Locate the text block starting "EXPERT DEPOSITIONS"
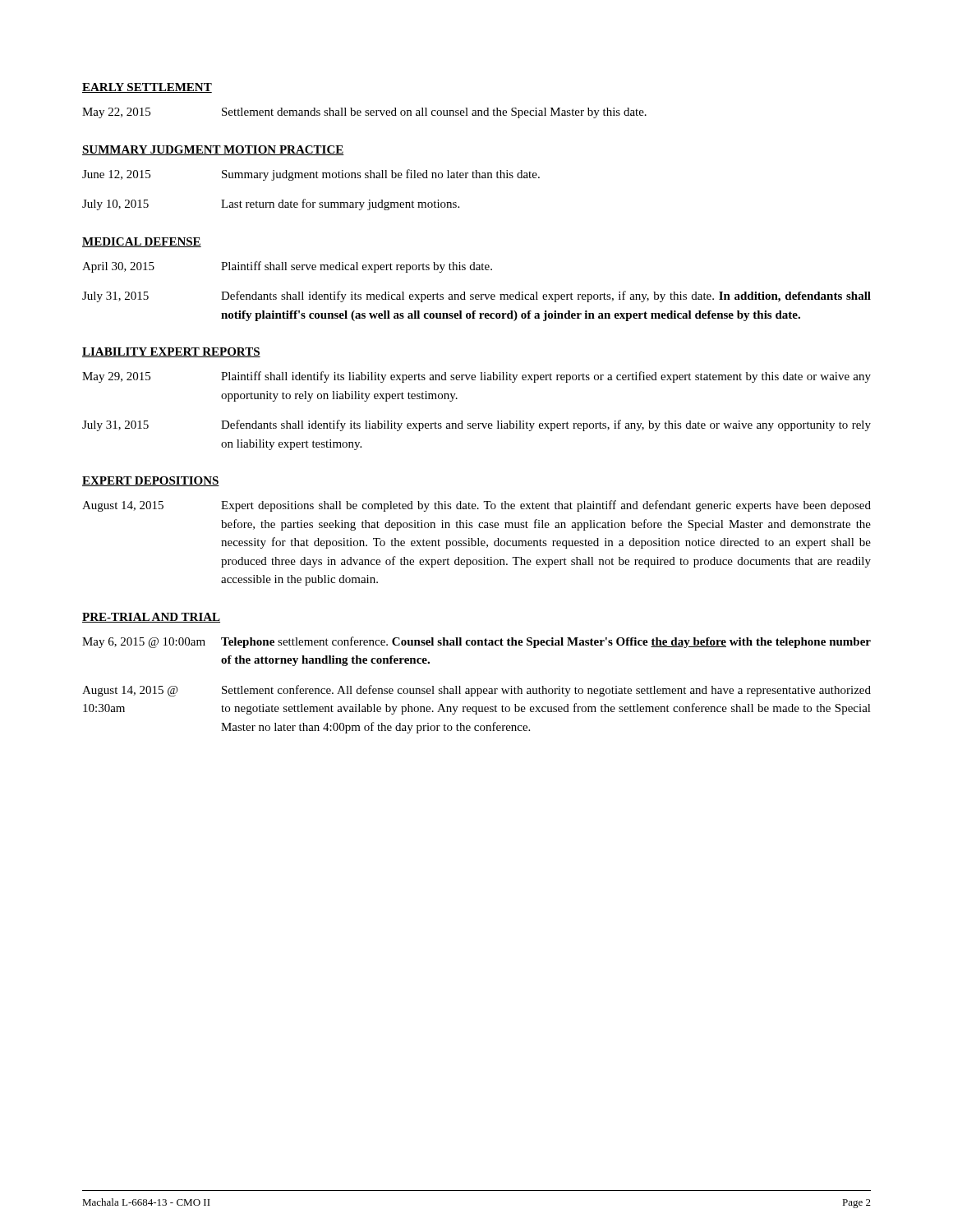This screenshot has height=1232, width=953. pyautogui.click(x=150, y=480)
